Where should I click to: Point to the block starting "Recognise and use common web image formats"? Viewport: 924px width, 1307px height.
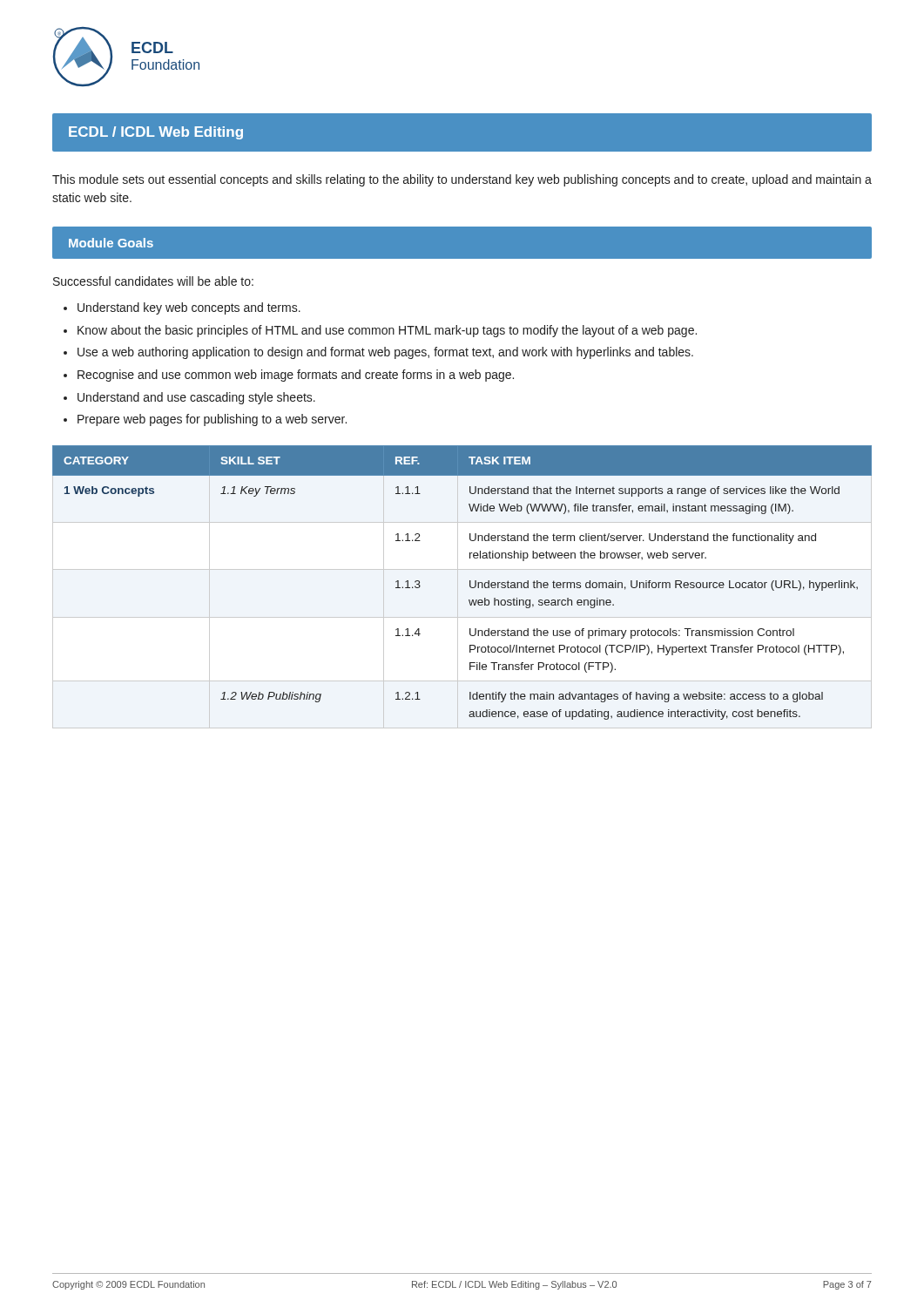pos(296,375)
